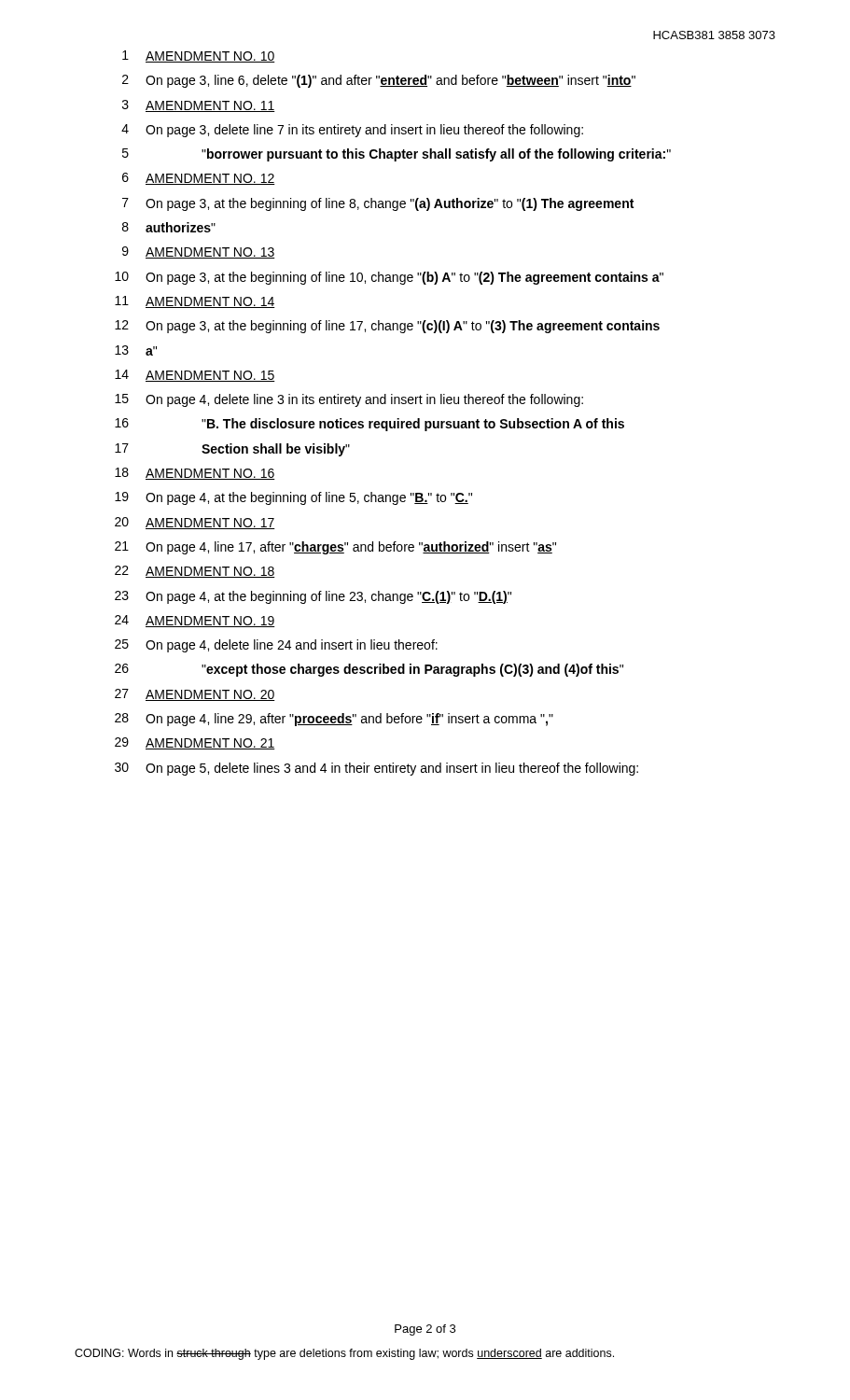Viewport: 850px width, 1400px height.
Task: Select the passage starting "24 AMENDMENT NO."
Action: tap(195, 621)
